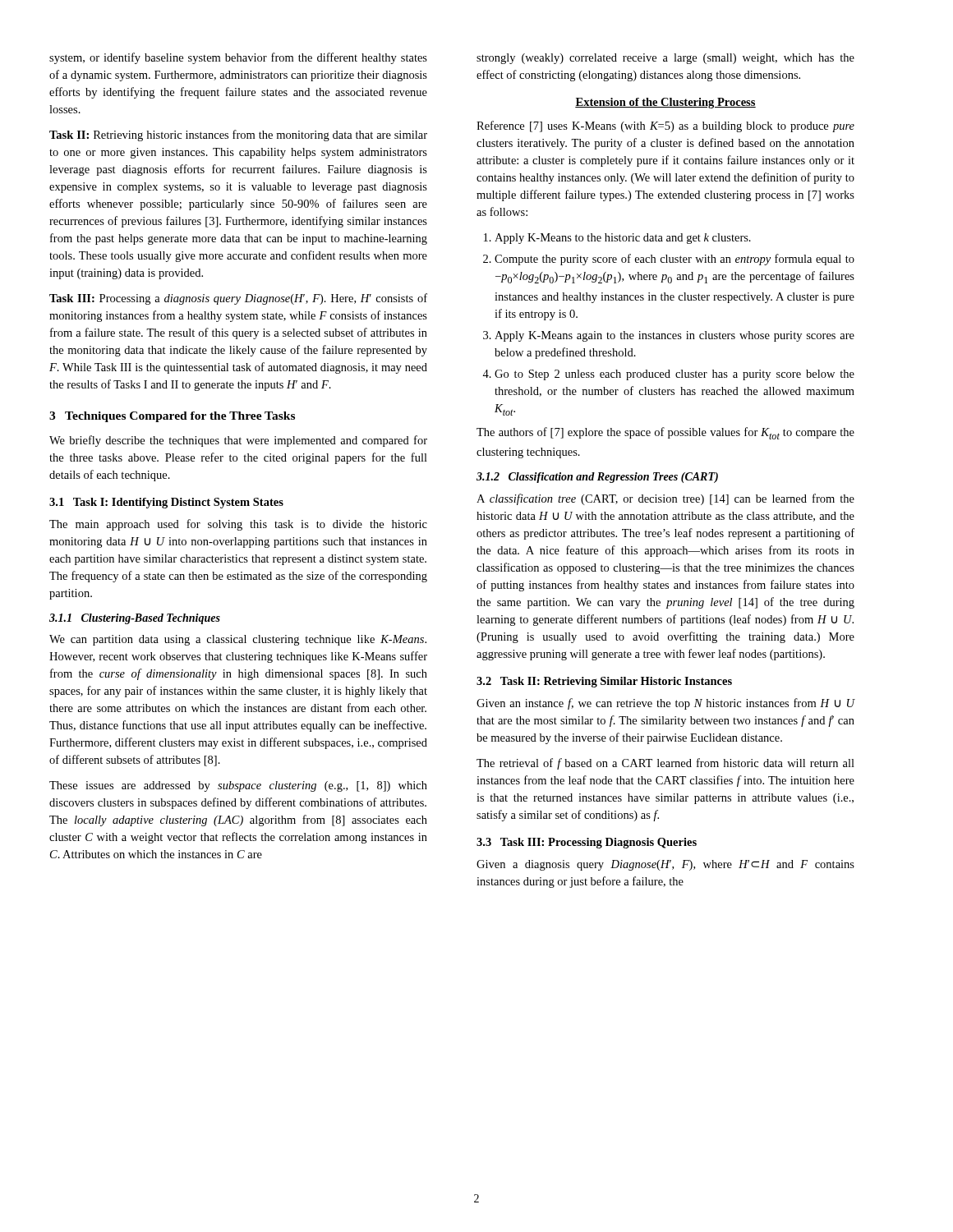Locate the element starting "Apply K-Means to the historic data"
Image resolution: width=953 pixels, height=1232 pixels.
click(665, 238)
